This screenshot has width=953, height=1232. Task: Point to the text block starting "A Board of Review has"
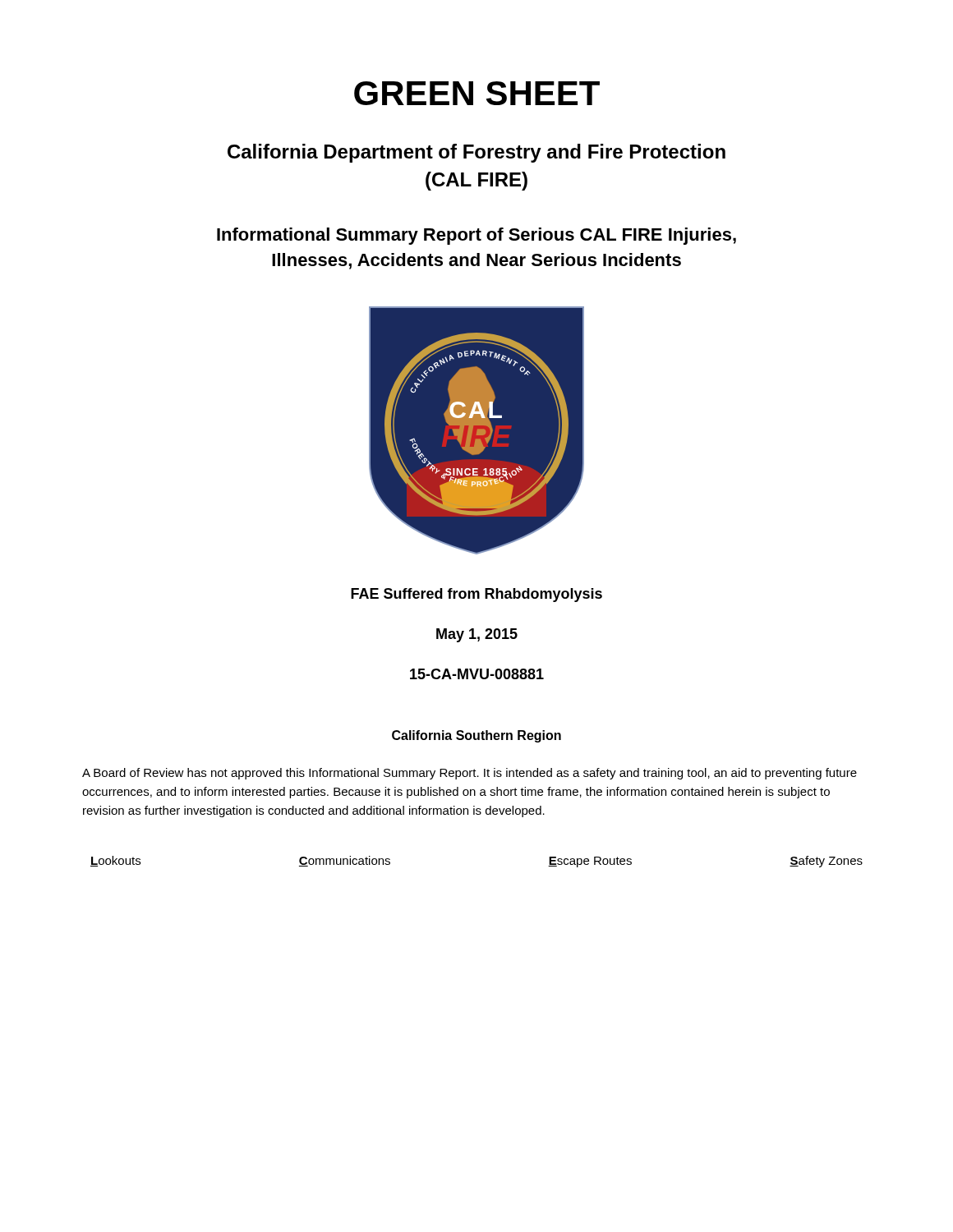click(470, 791)
